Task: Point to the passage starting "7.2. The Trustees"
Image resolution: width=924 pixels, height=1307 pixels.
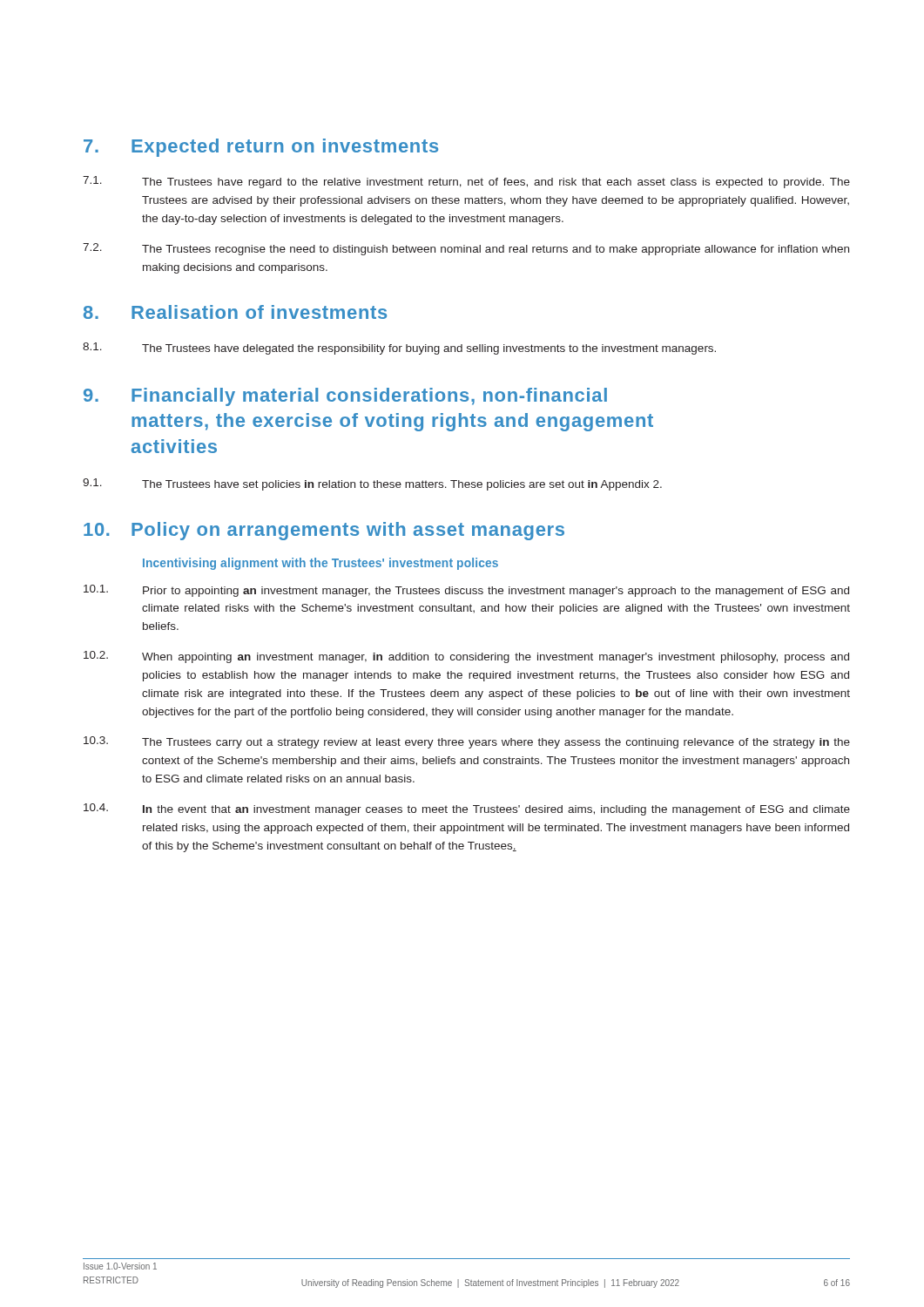Action: 466,258
